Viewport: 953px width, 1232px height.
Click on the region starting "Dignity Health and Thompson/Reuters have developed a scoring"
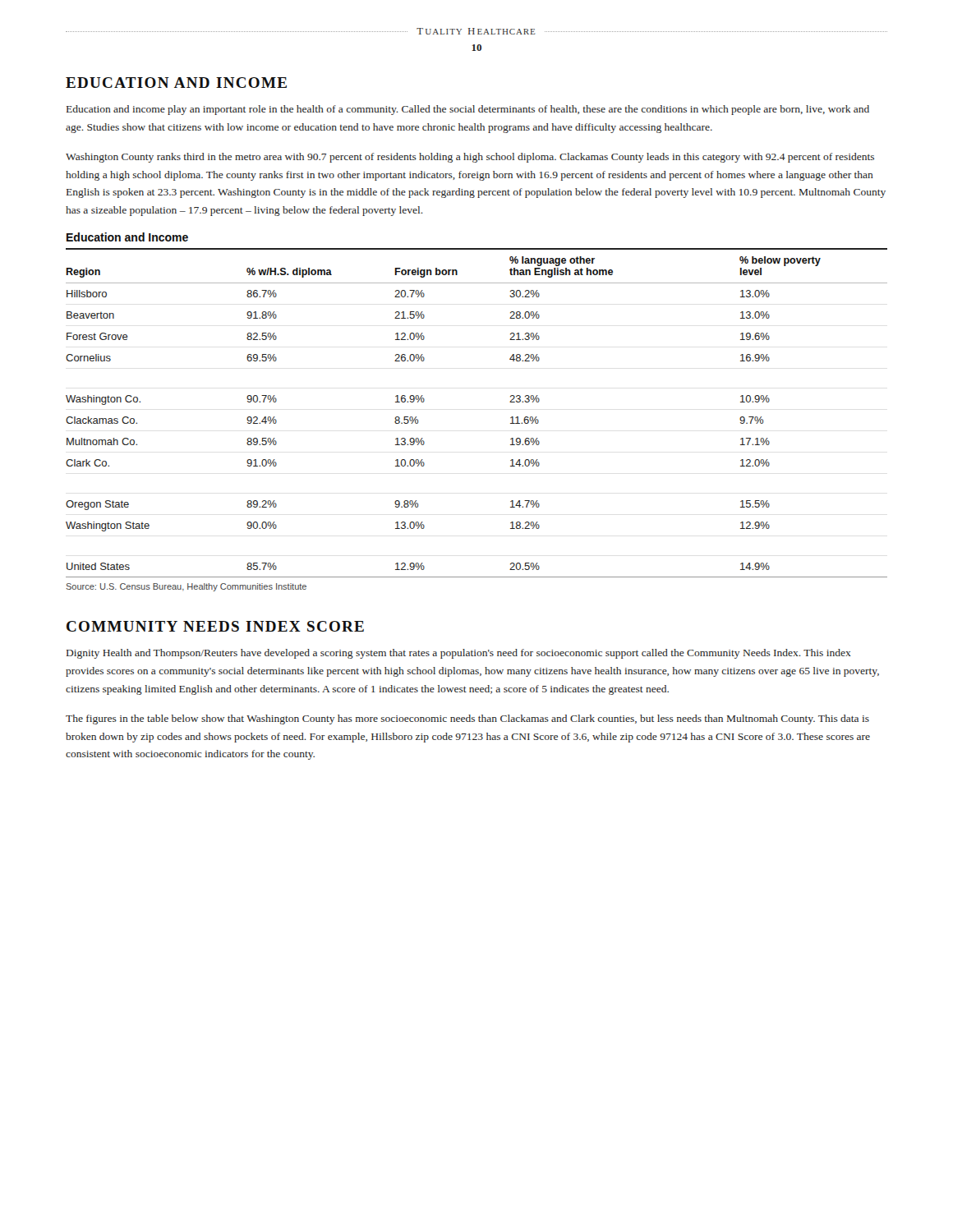coord(473,671)
